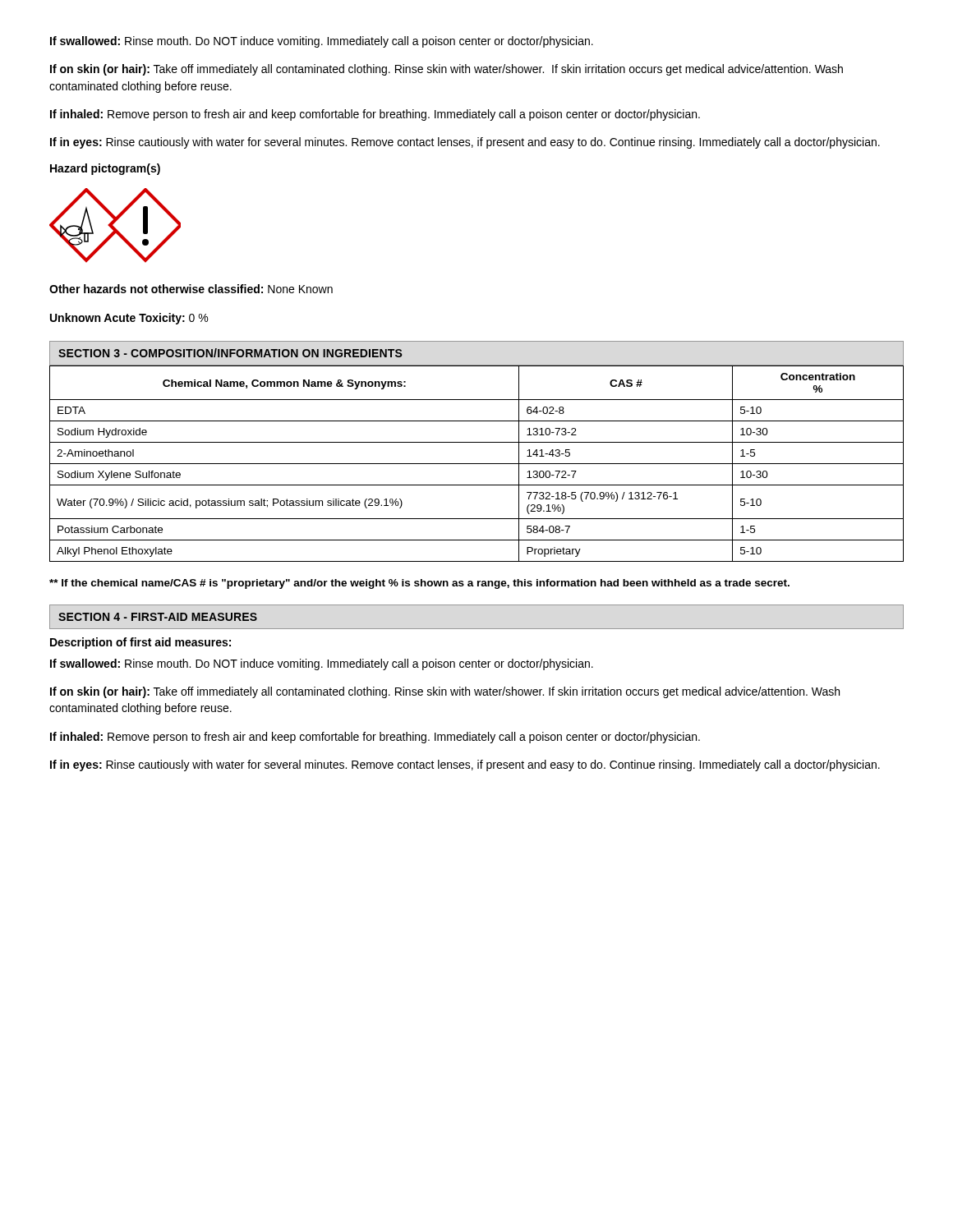
Task: Select the illustration
Action: click(476, 231)
